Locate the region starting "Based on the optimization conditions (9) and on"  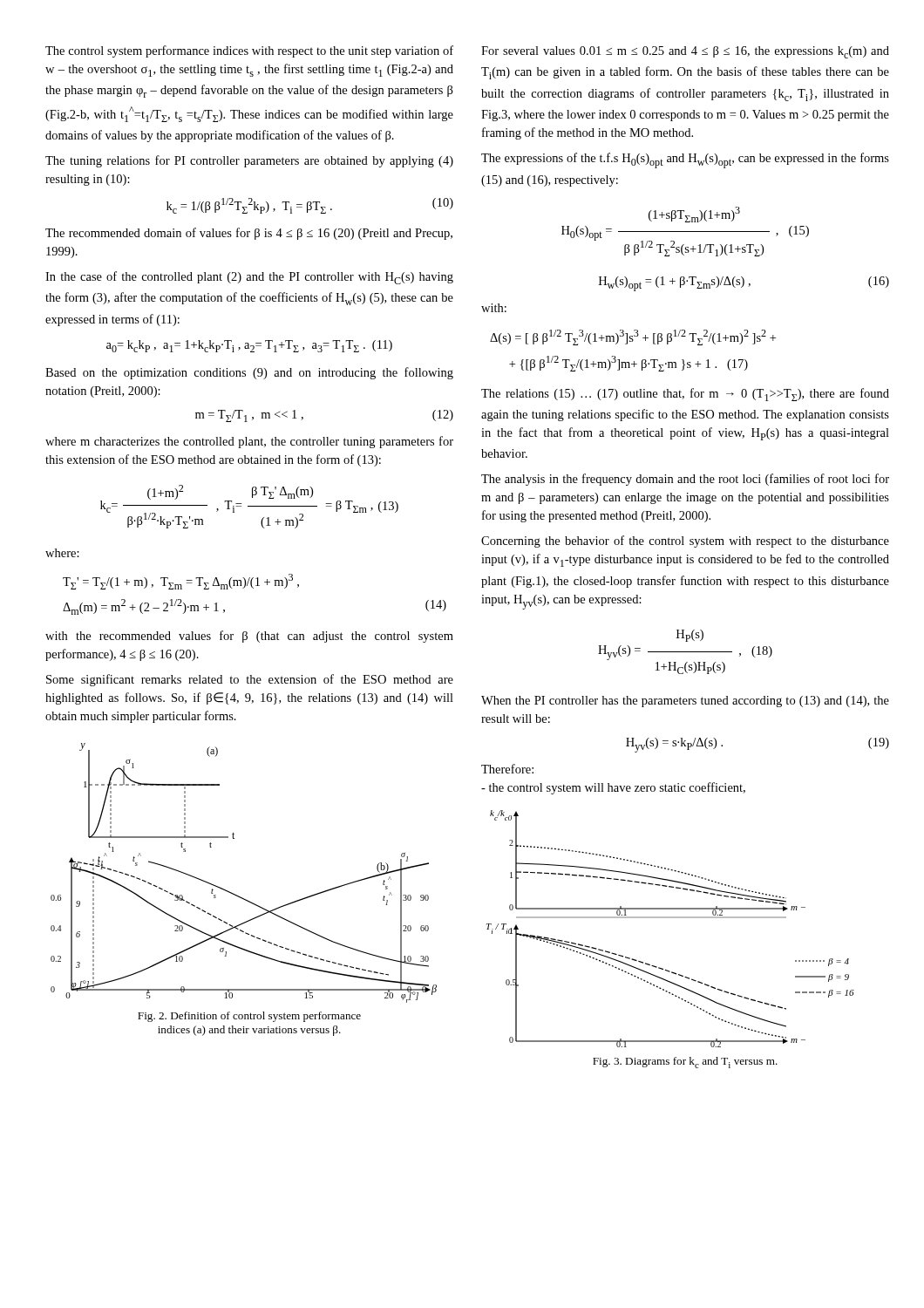[249, 382]
